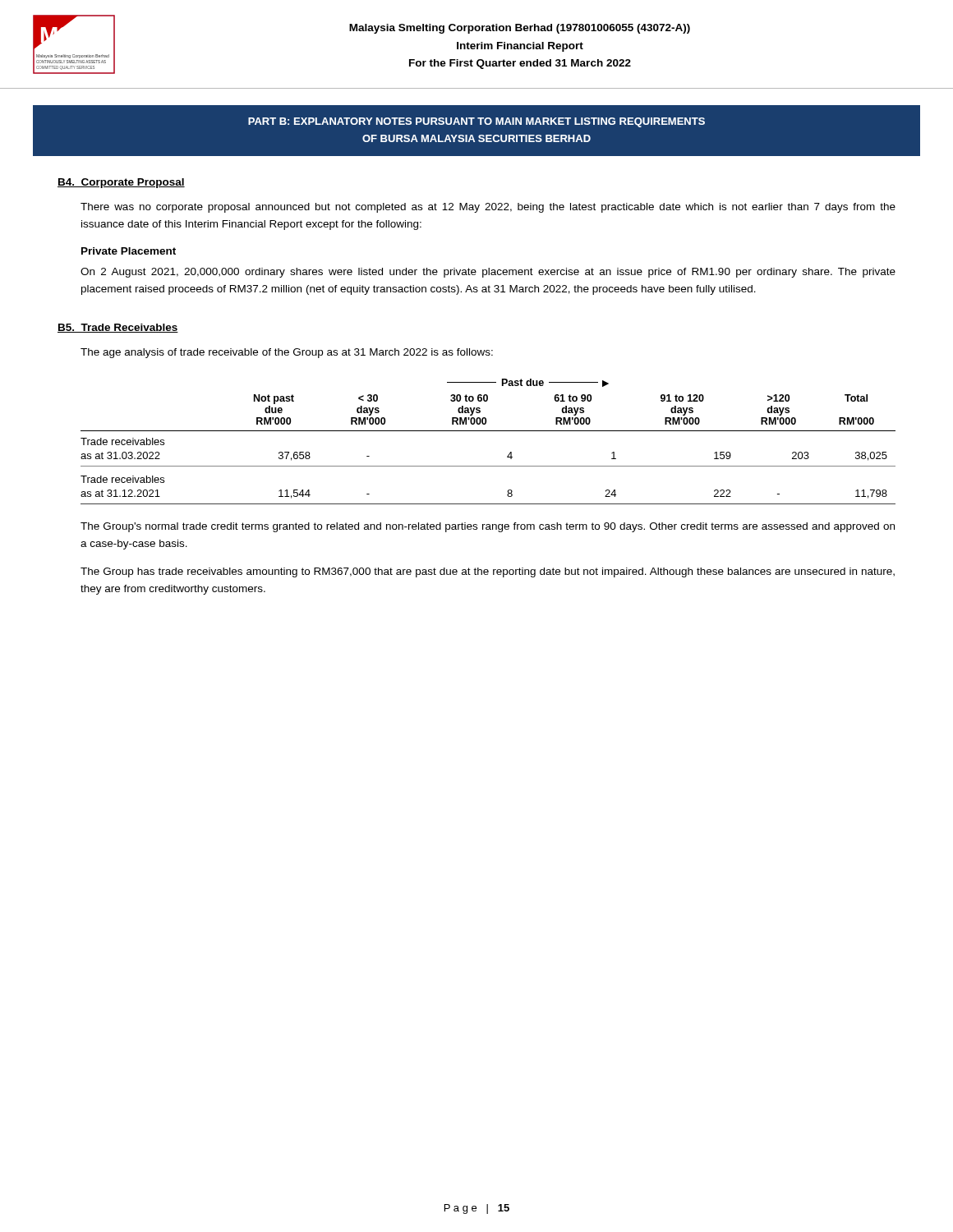953x1232 pixels.
Task: Click the passage that begins "On 2 August 2021, 20,000,000"
Action: 488,280
